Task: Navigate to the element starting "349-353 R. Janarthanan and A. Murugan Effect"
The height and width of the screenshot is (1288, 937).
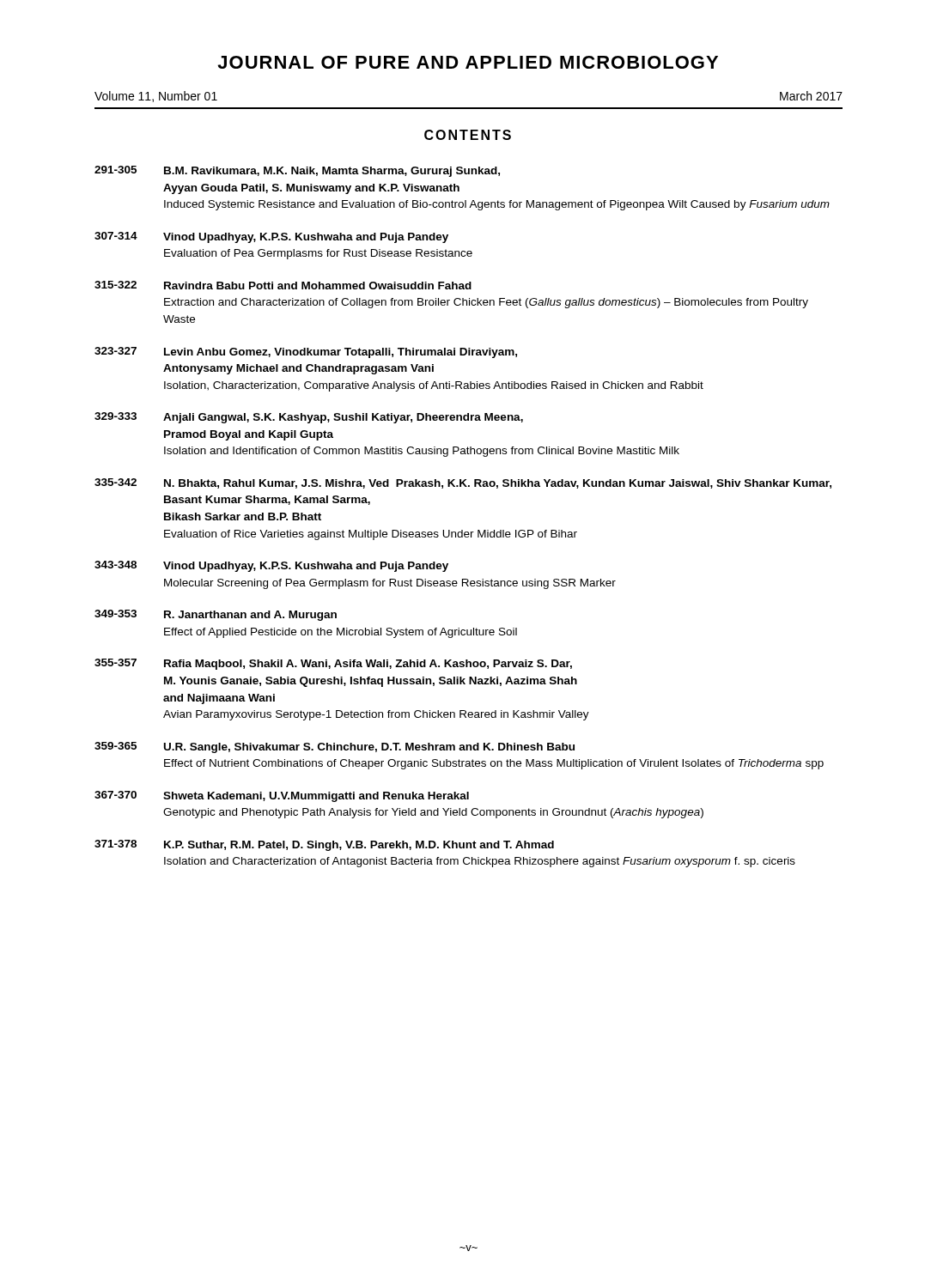Action: (x=468, y=623)
